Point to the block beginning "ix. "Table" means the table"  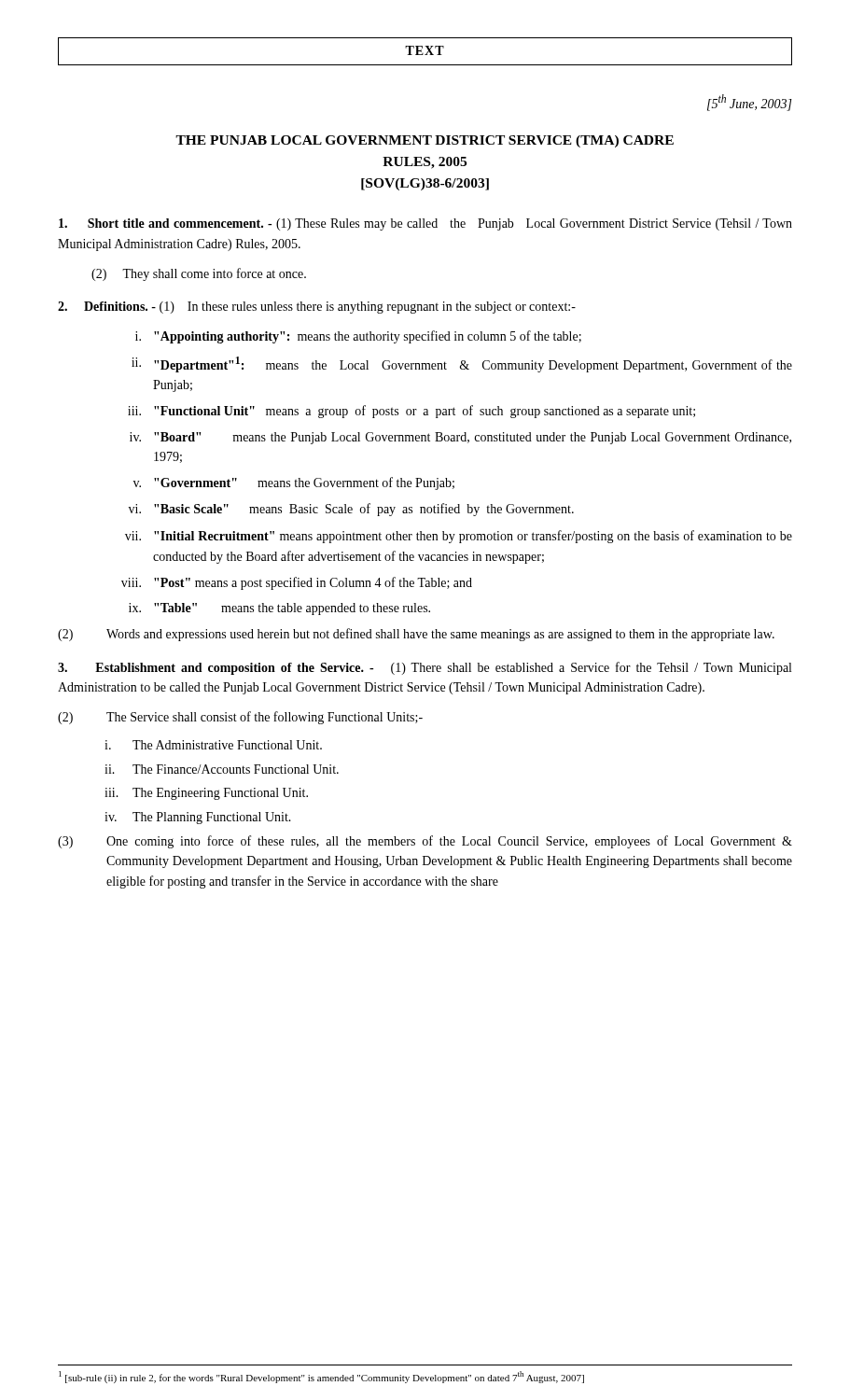(x=279, y=609)
